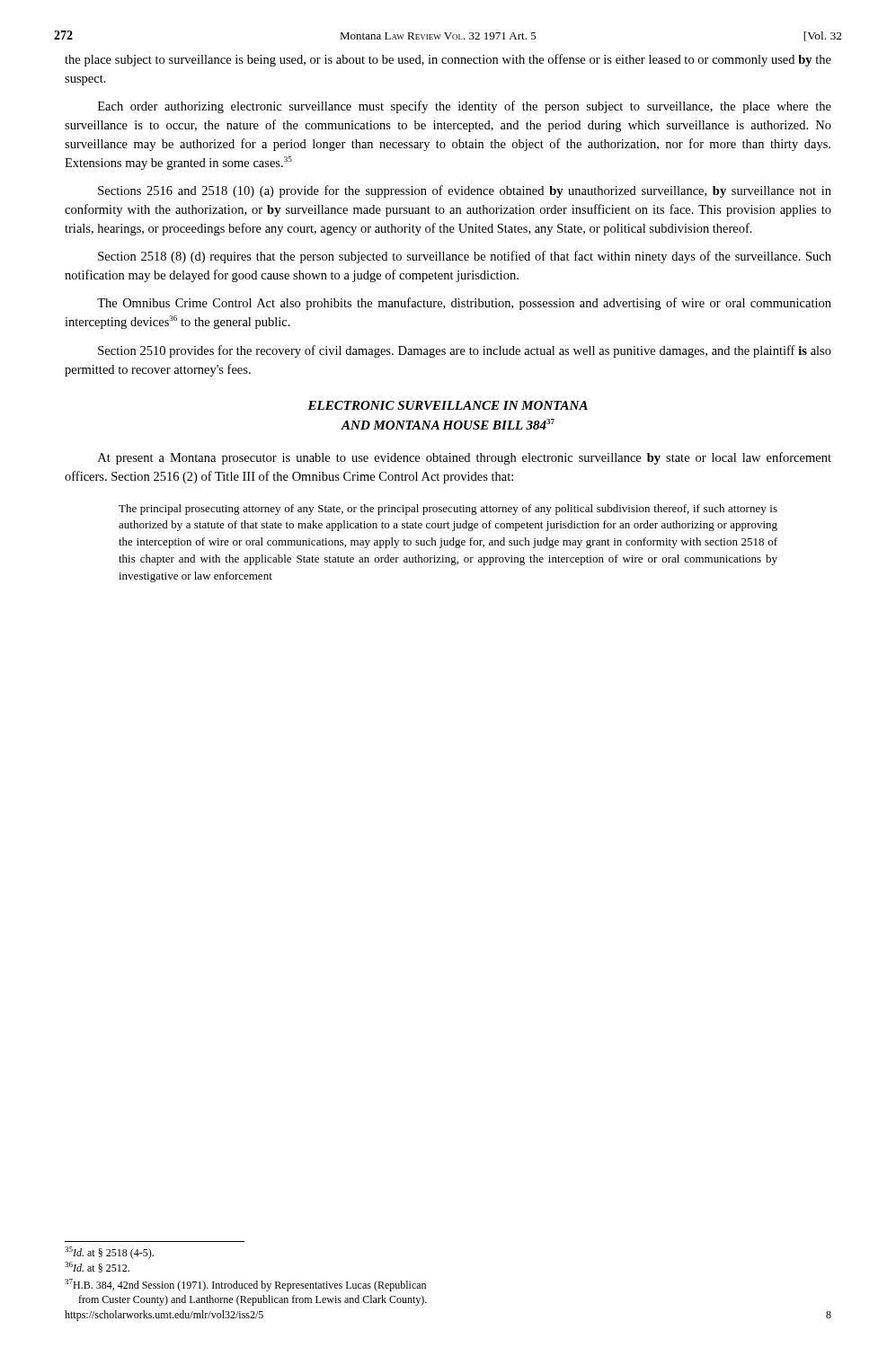Click the section header

point(448,415)
